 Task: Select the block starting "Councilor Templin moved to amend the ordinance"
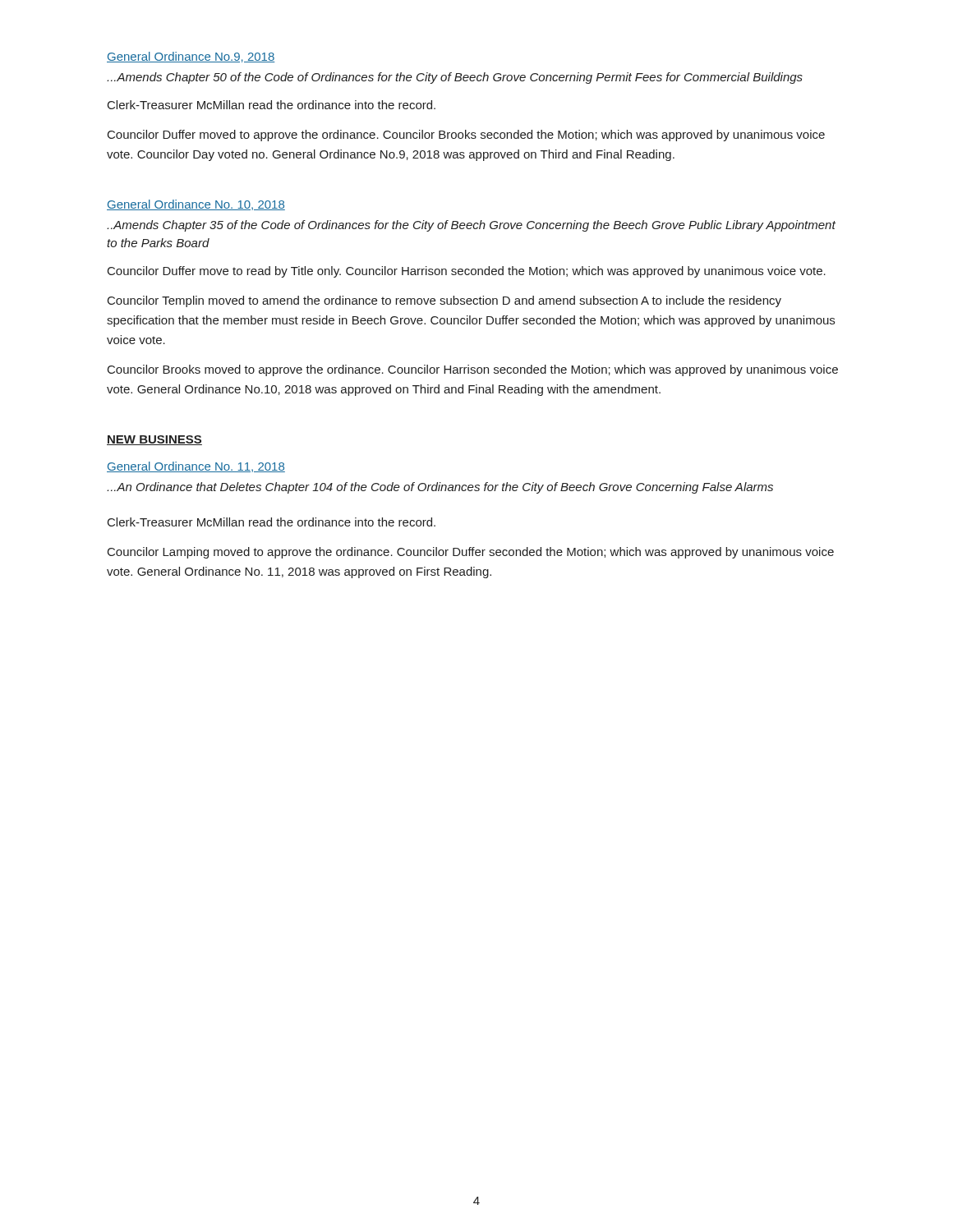tap(471, 320)
